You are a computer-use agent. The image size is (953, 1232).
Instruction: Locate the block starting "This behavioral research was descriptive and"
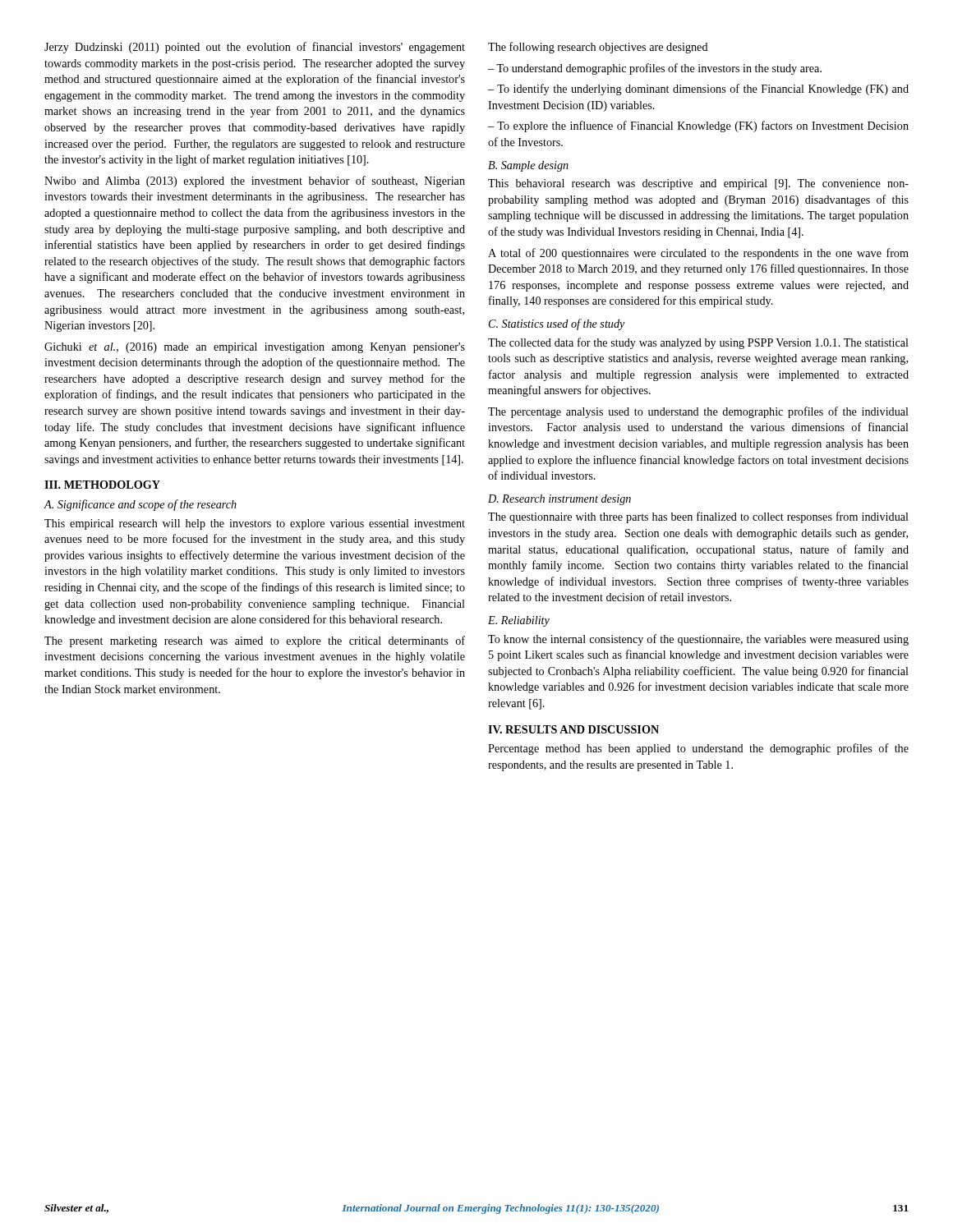698,243
